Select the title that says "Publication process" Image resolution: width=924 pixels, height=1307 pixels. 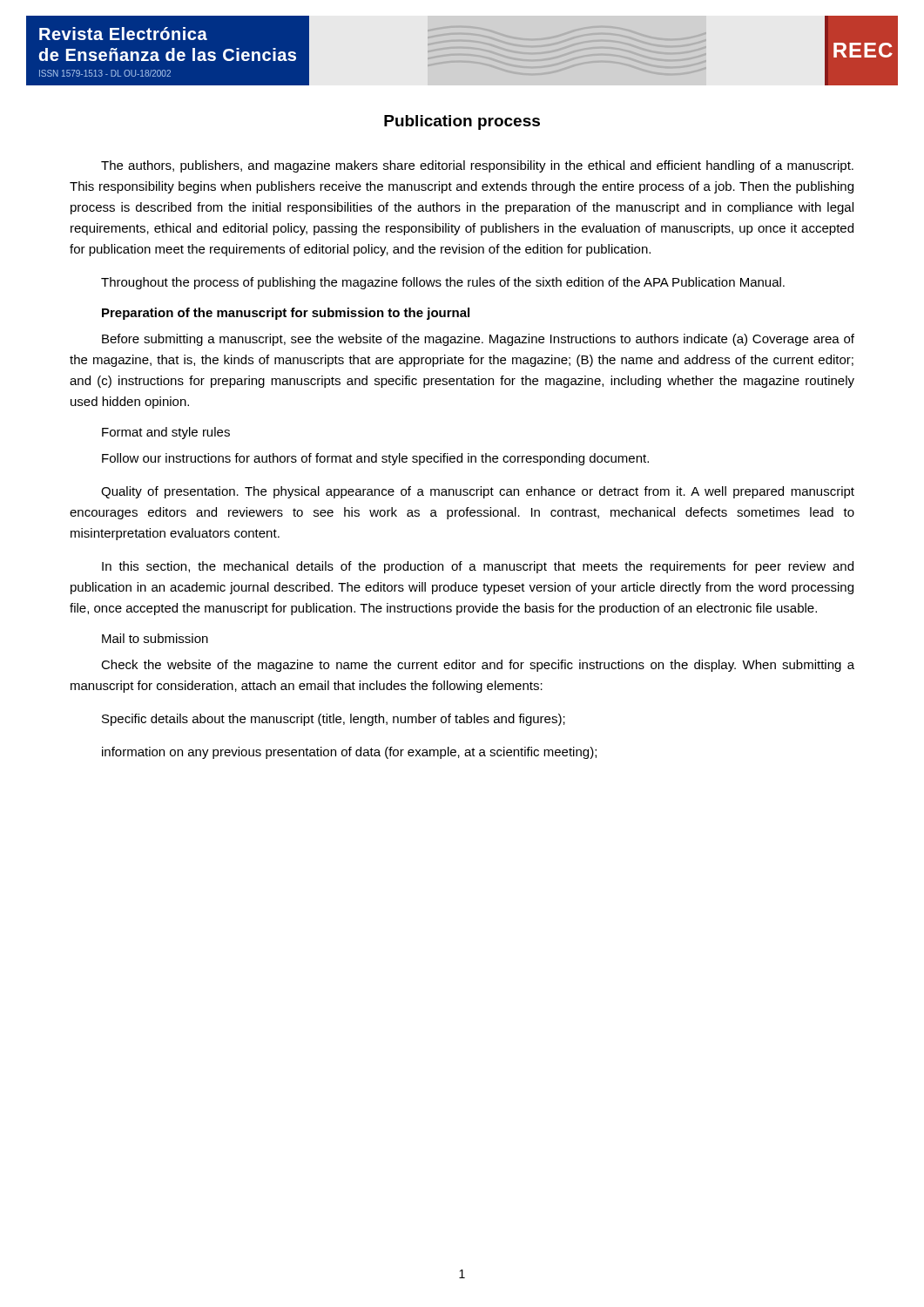[462, 121]
